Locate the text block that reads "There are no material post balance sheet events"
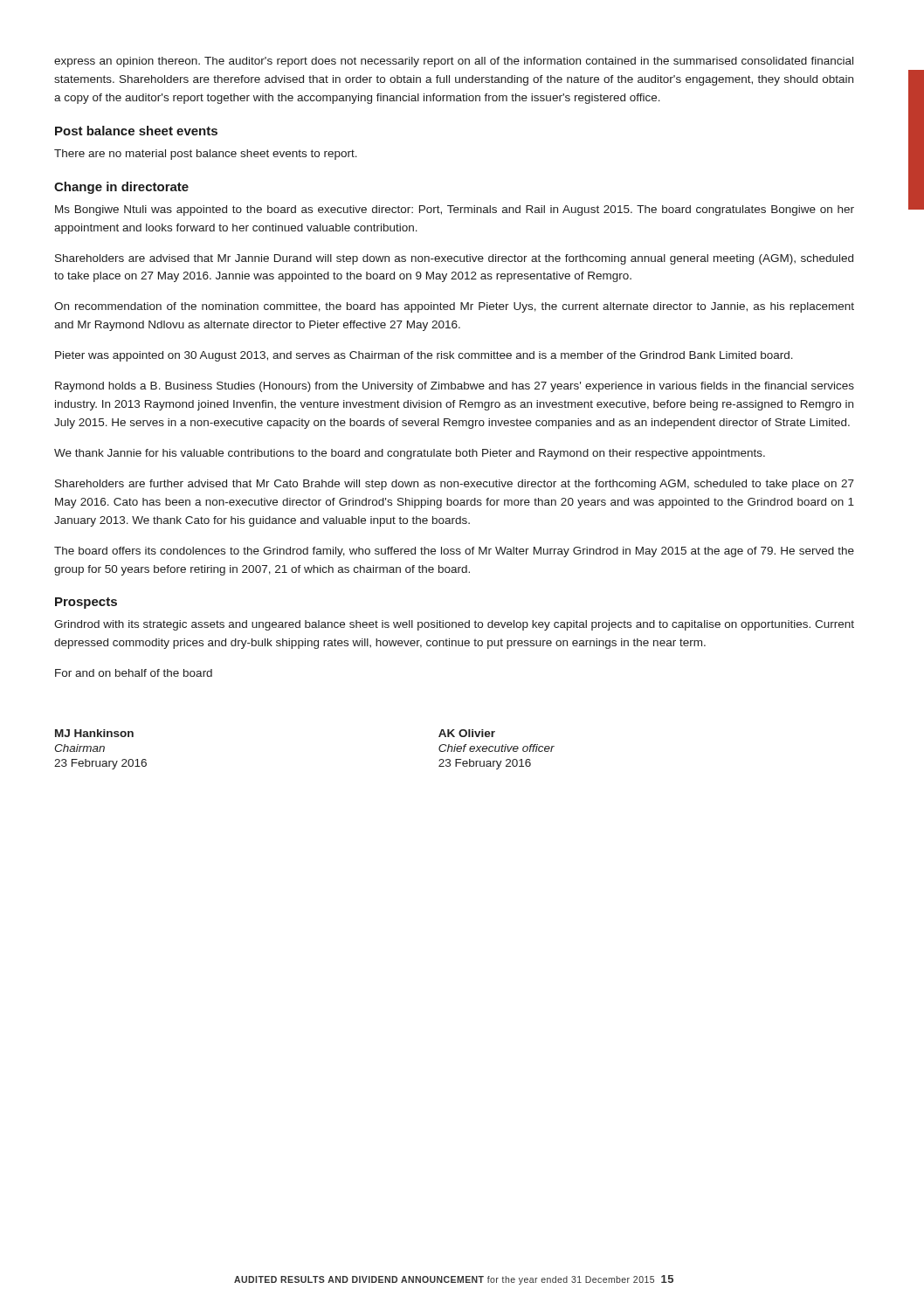 point(206,153)
